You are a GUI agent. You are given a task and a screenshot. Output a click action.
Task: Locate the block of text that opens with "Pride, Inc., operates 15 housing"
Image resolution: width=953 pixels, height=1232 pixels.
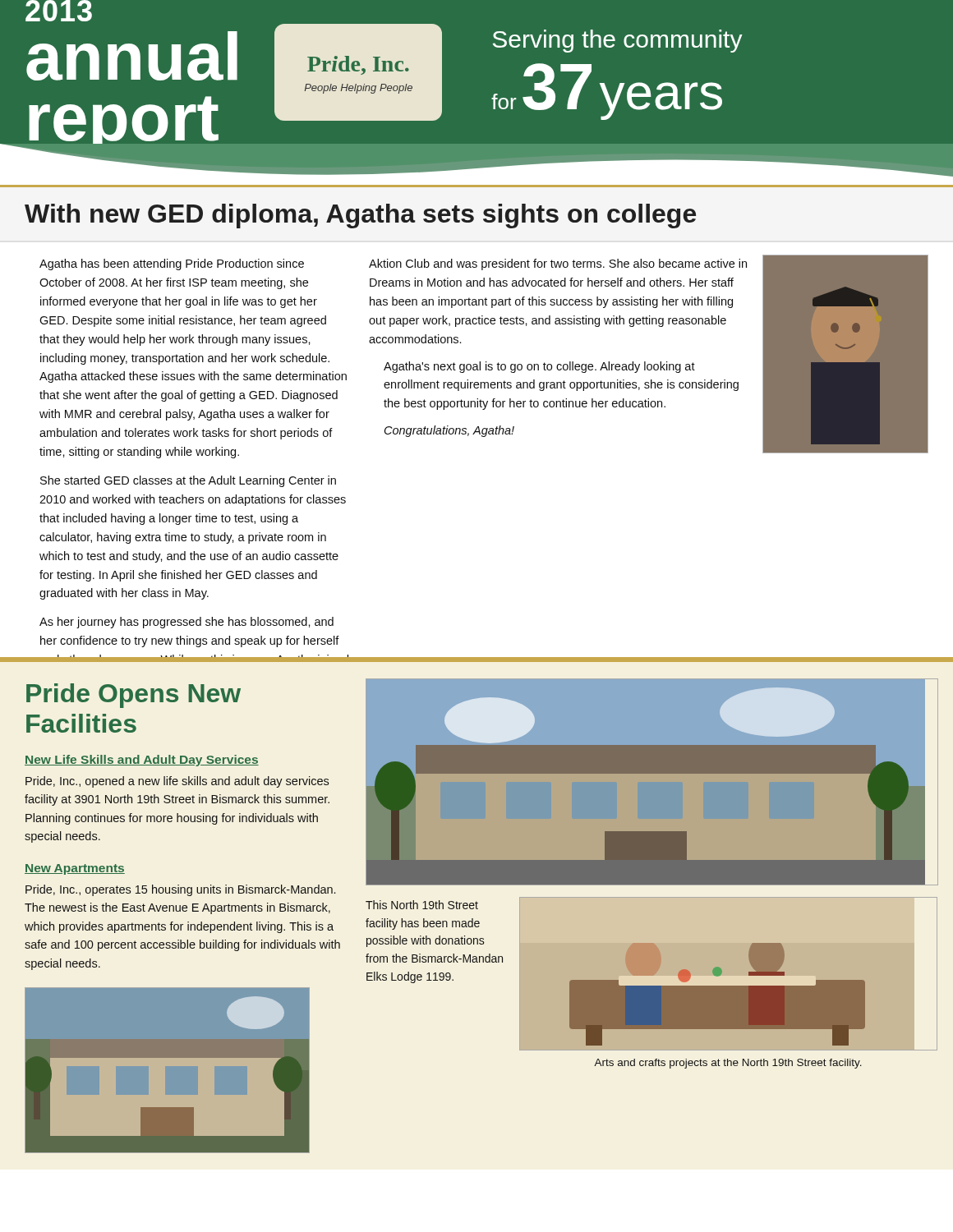[183, 926]
